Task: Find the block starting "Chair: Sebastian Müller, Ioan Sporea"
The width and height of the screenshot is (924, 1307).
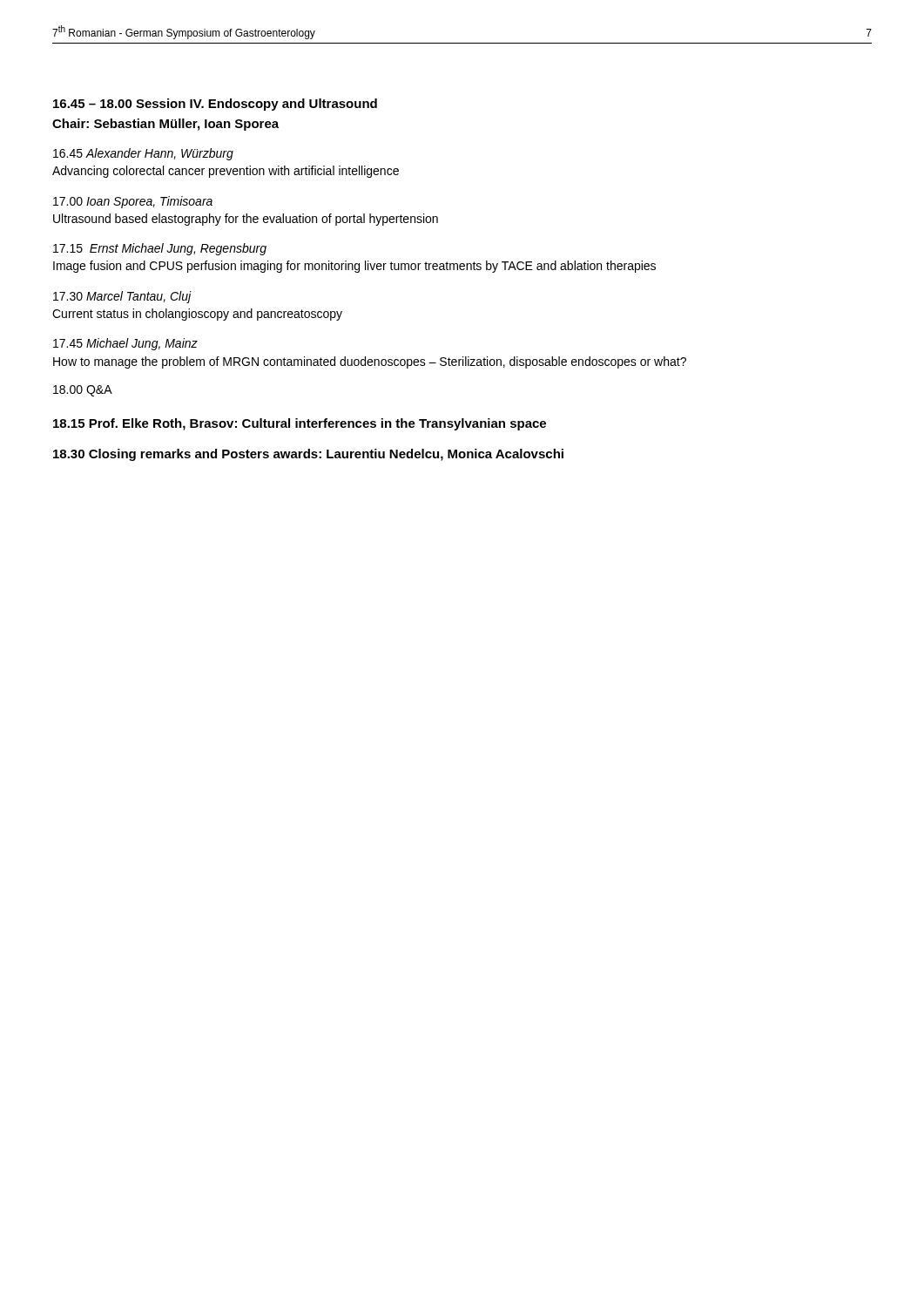Action: point(166,123)
